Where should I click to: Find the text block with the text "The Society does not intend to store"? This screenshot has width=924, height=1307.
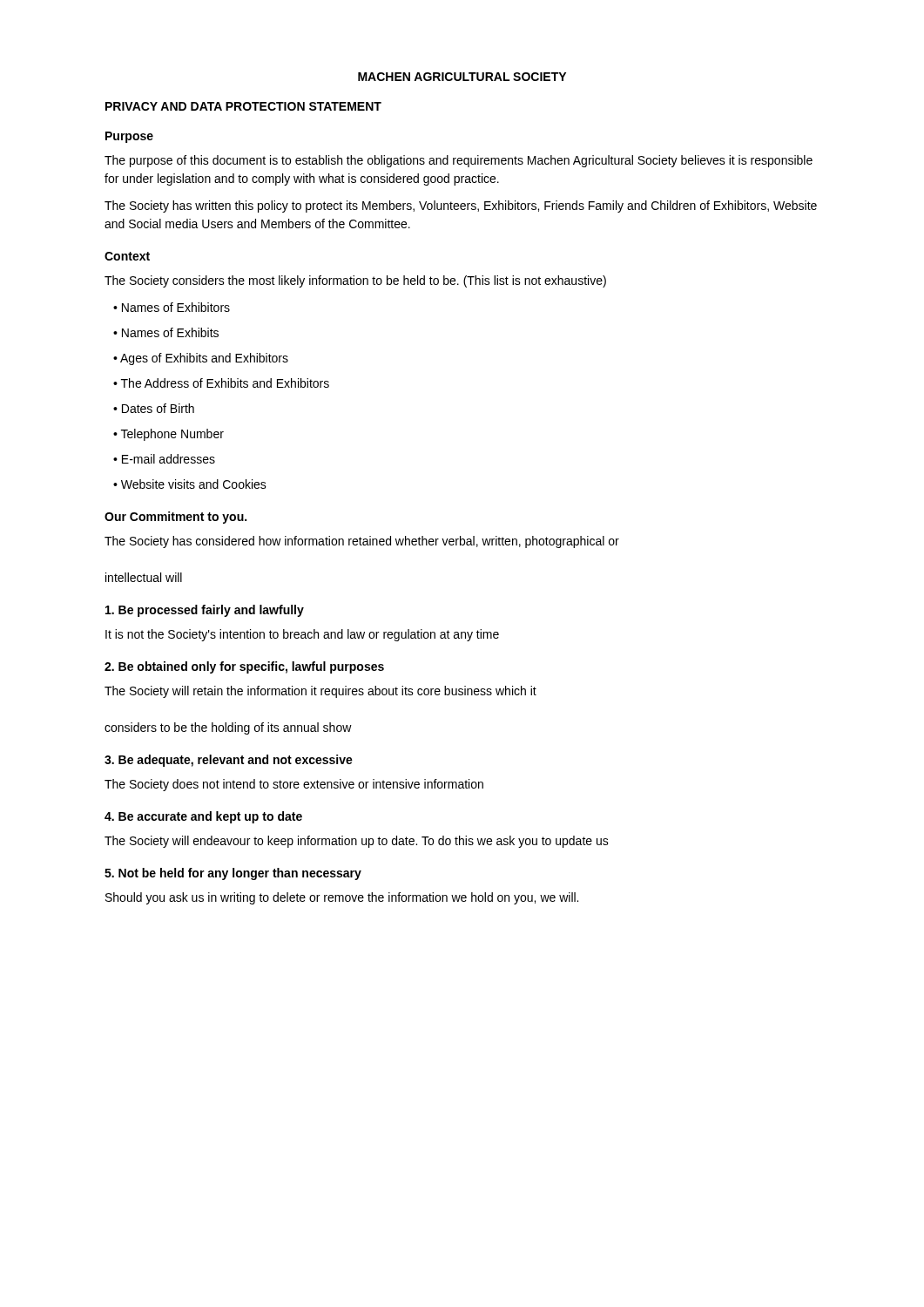[294, 784]
